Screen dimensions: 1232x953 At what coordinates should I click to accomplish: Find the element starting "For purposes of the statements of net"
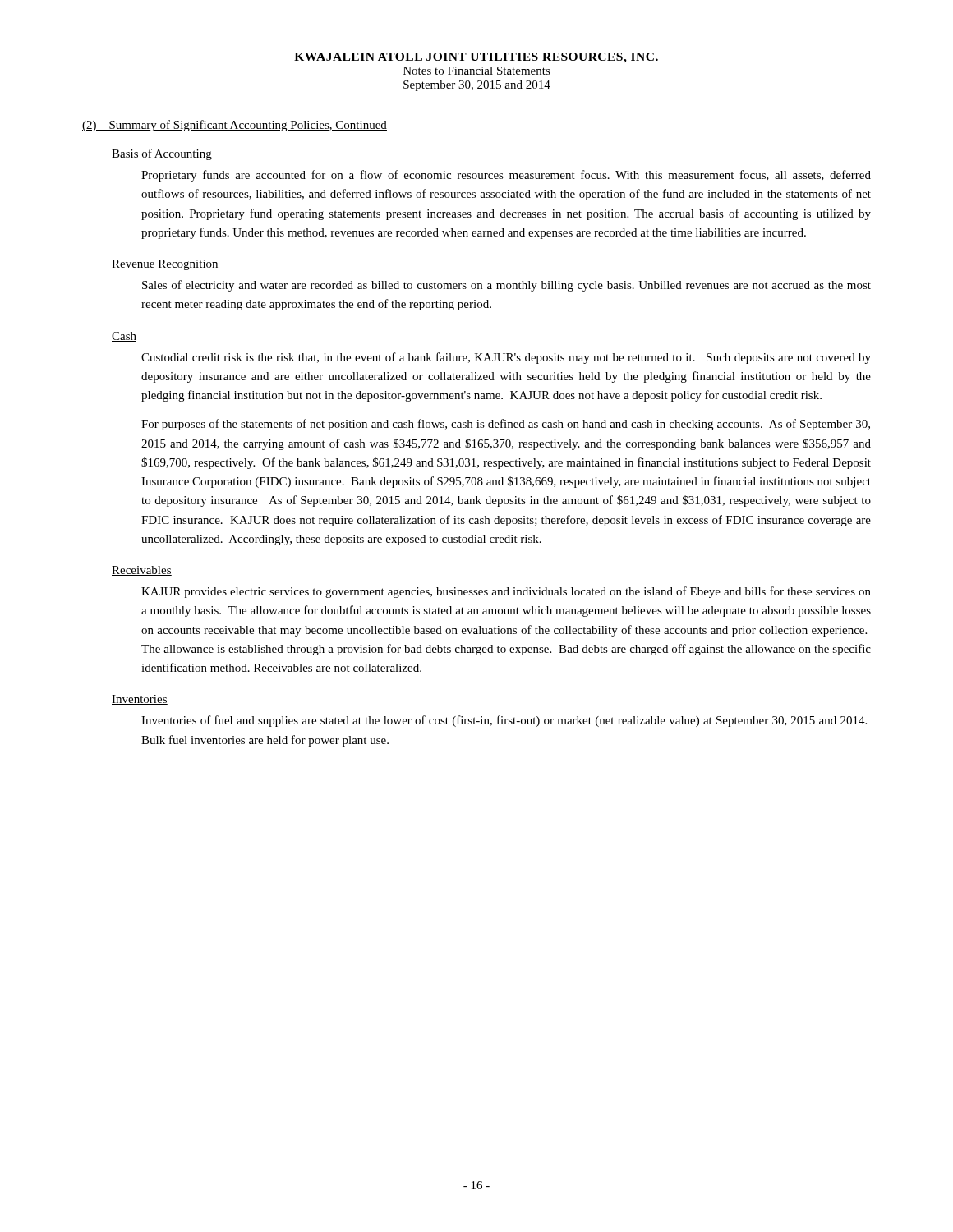[x=506, y=481]
